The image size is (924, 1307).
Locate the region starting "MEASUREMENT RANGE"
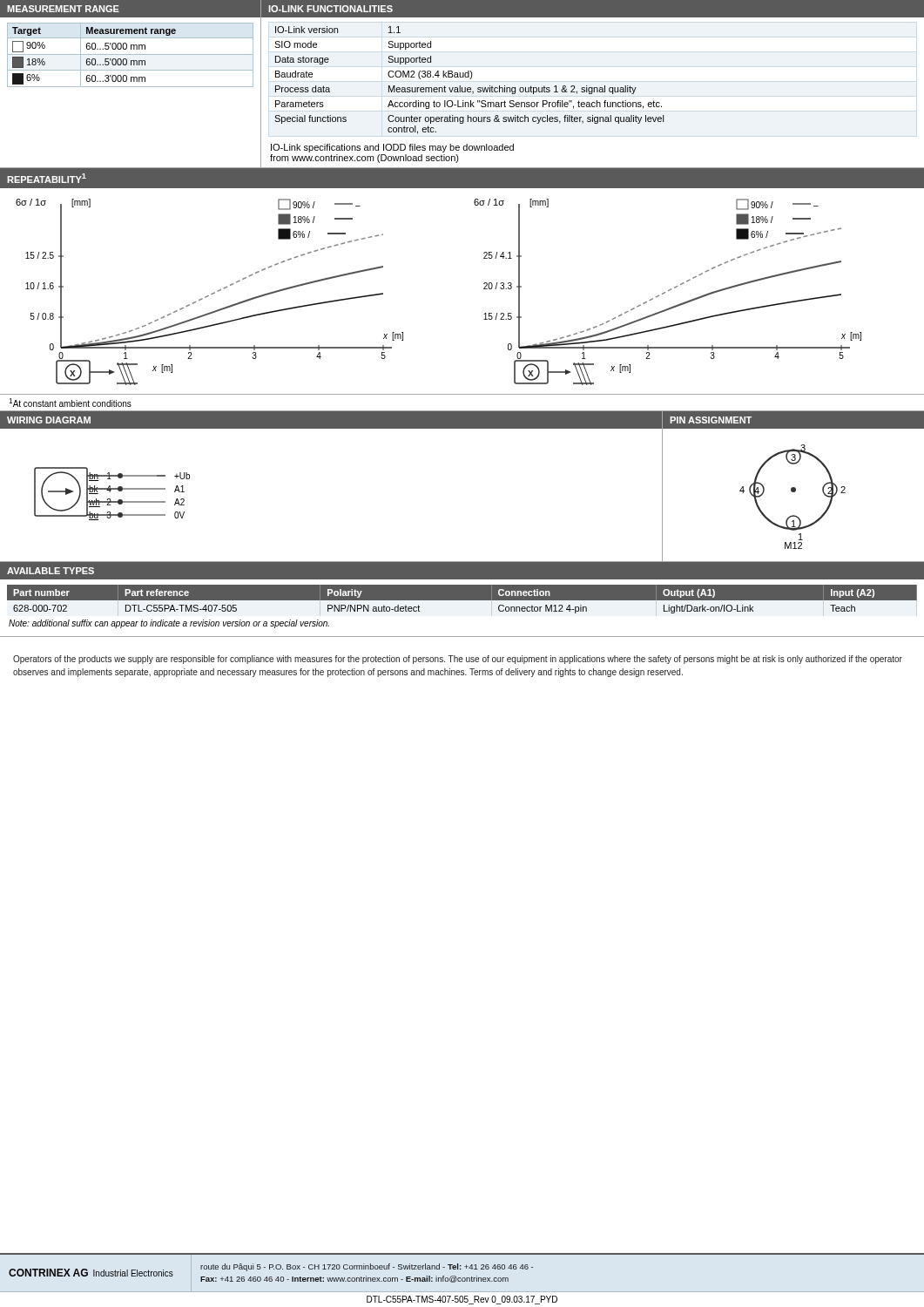[x=63, y=9]
